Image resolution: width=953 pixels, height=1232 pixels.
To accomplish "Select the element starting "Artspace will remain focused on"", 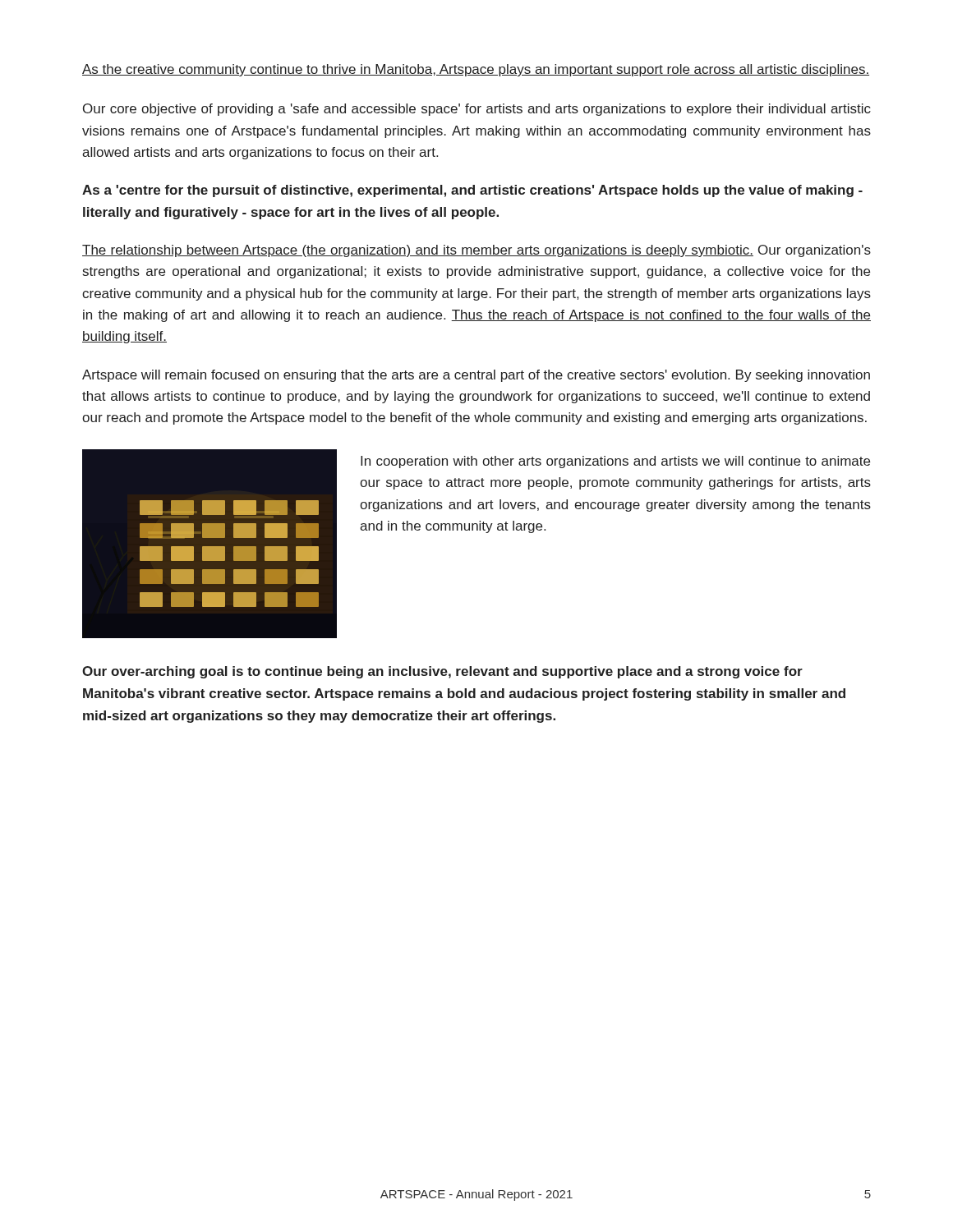I will tap(476, 396).
